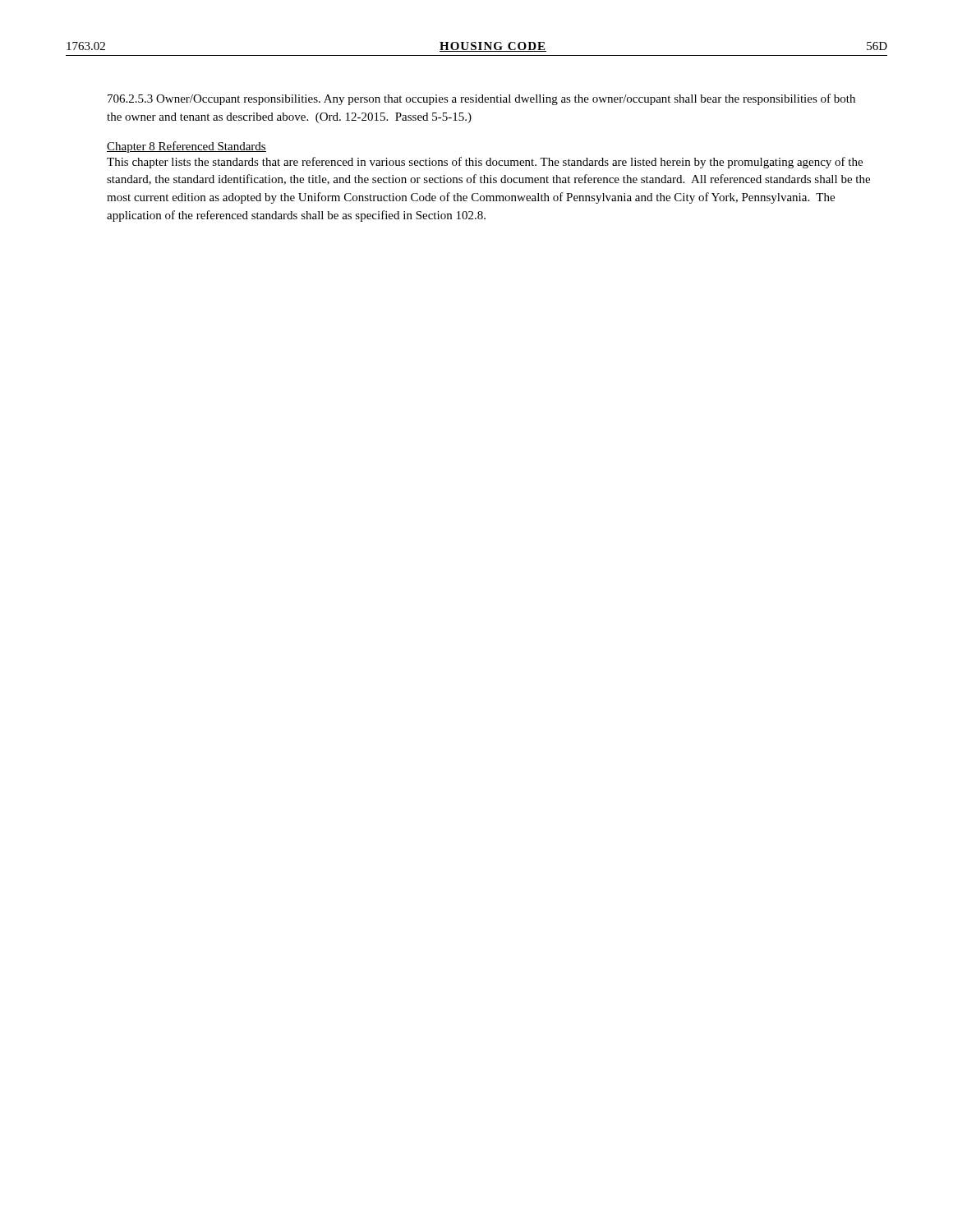Find the block on this page that starts "This chapter lists the standards that are referenced"

(x=489, y=188)
